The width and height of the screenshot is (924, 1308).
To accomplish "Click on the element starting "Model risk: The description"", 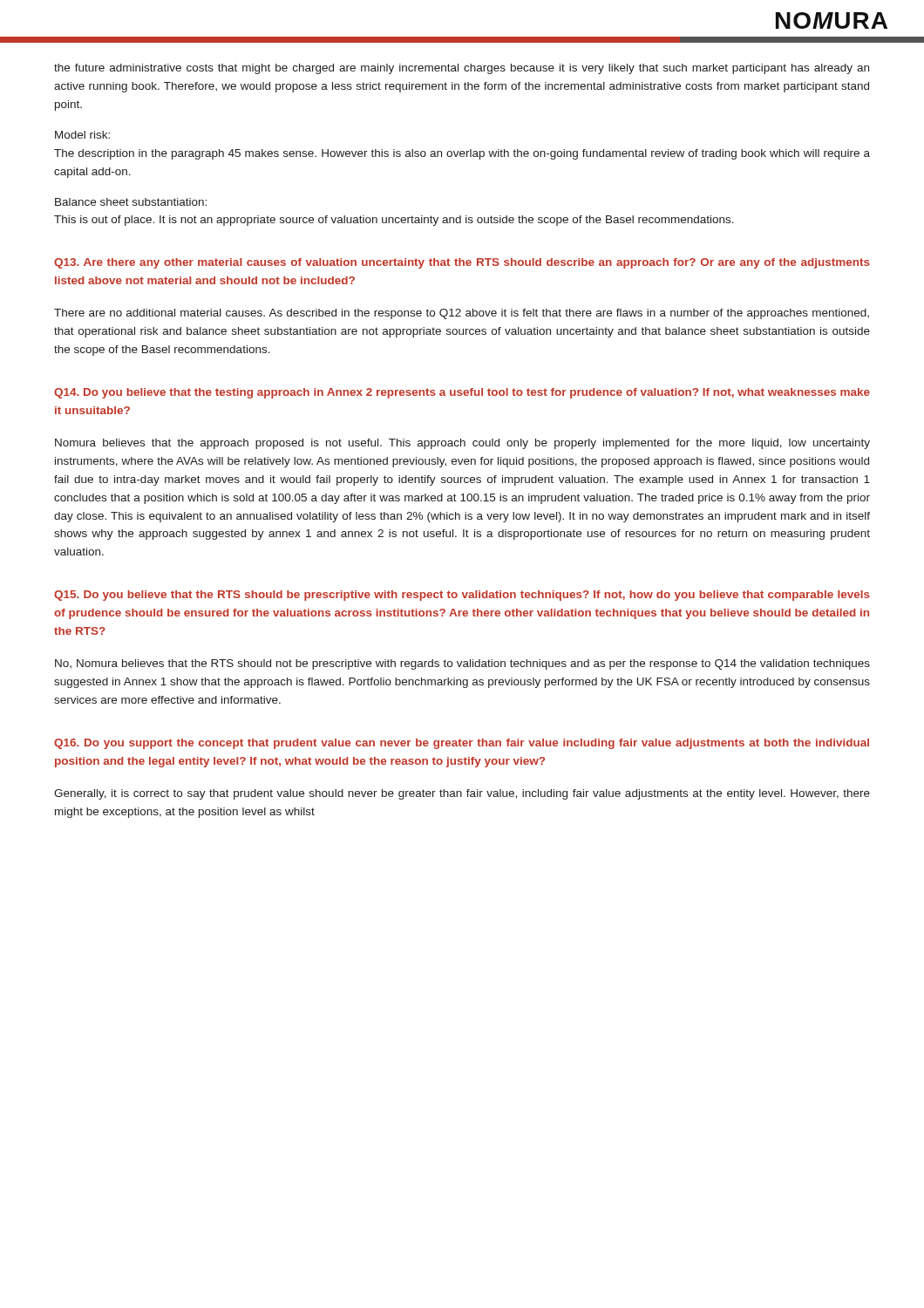I will pos(462,154).
